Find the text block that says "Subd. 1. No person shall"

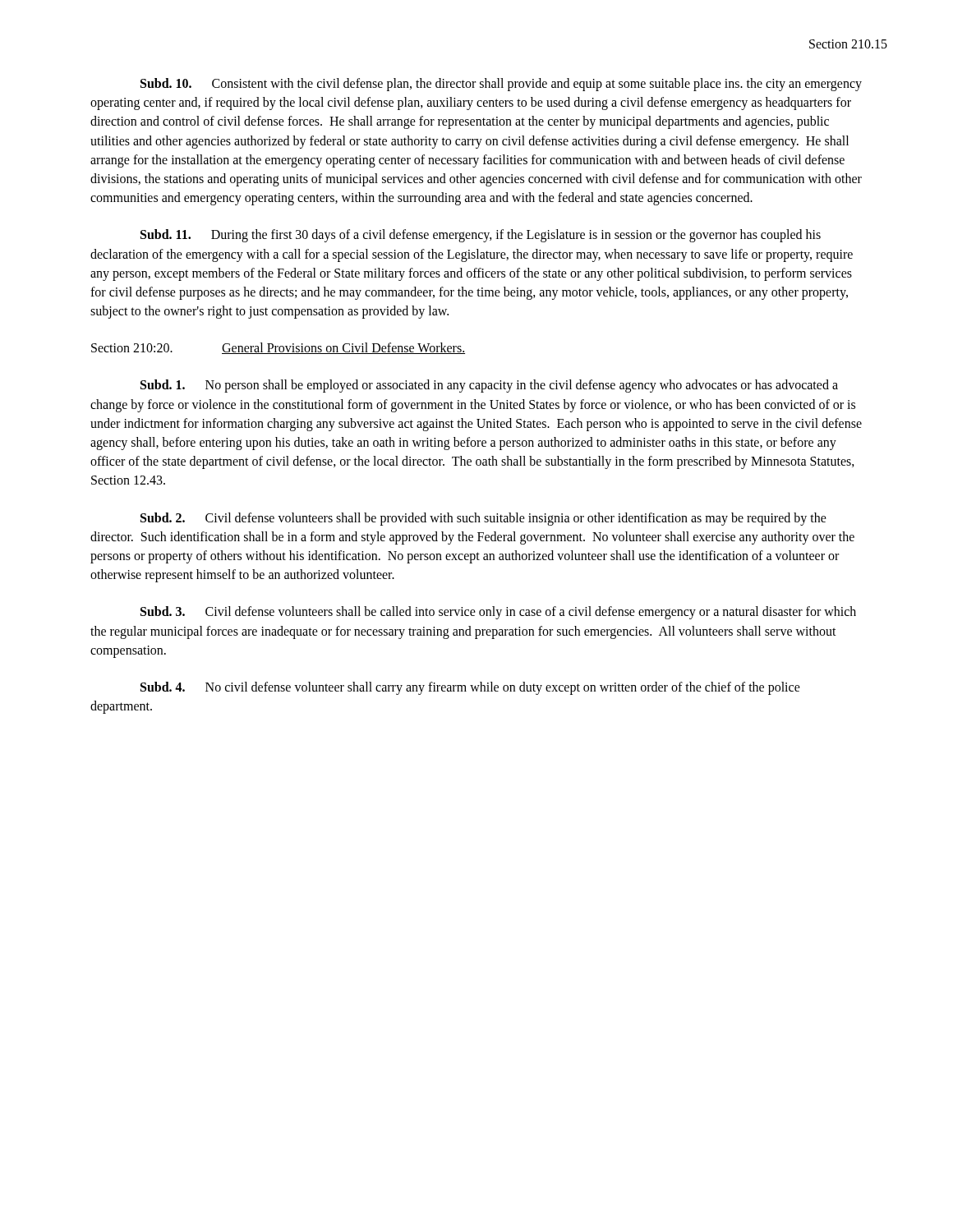tap(476, 433)
